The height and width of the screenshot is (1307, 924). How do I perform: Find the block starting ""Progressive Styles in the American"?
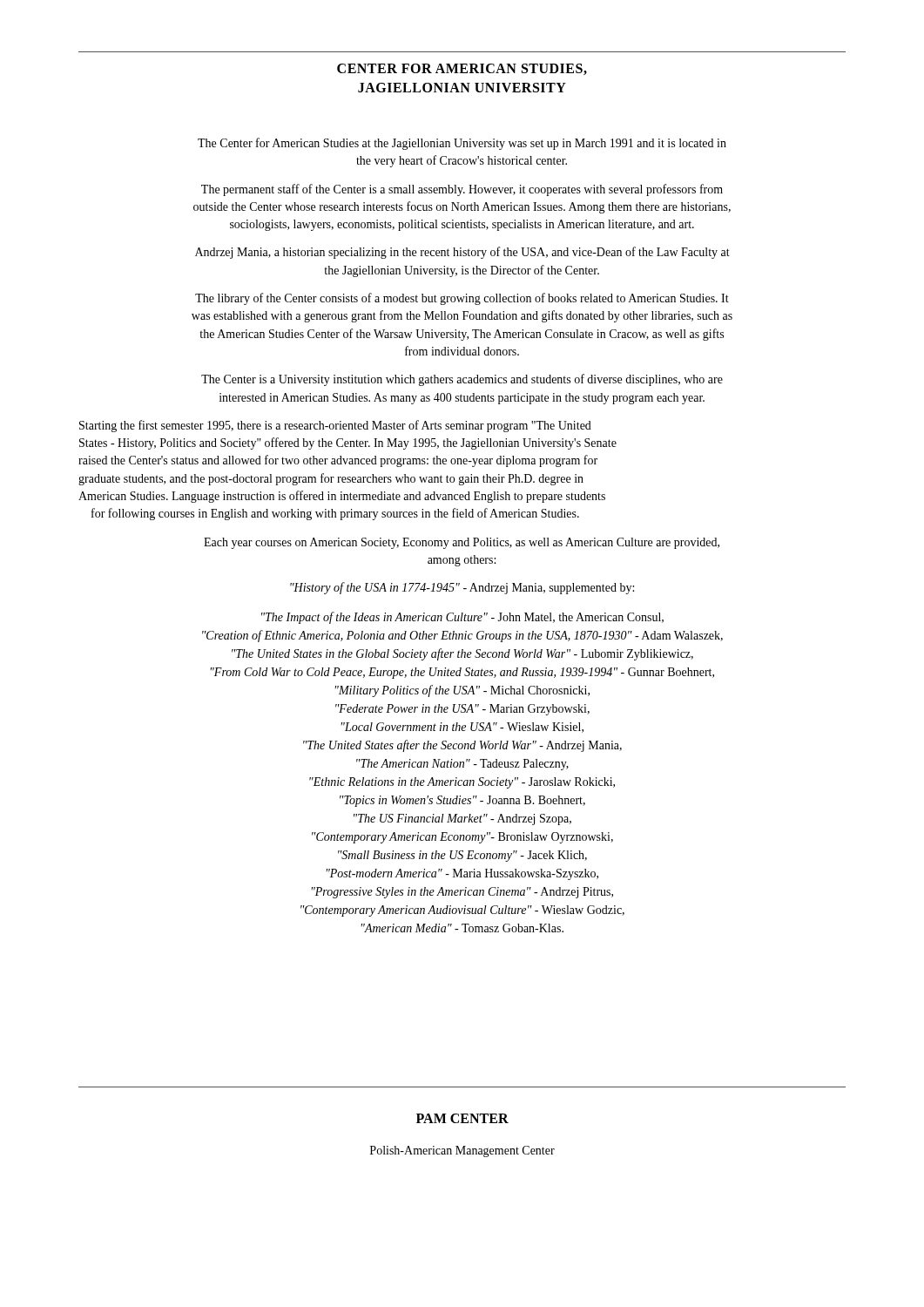tap(462, 891)
